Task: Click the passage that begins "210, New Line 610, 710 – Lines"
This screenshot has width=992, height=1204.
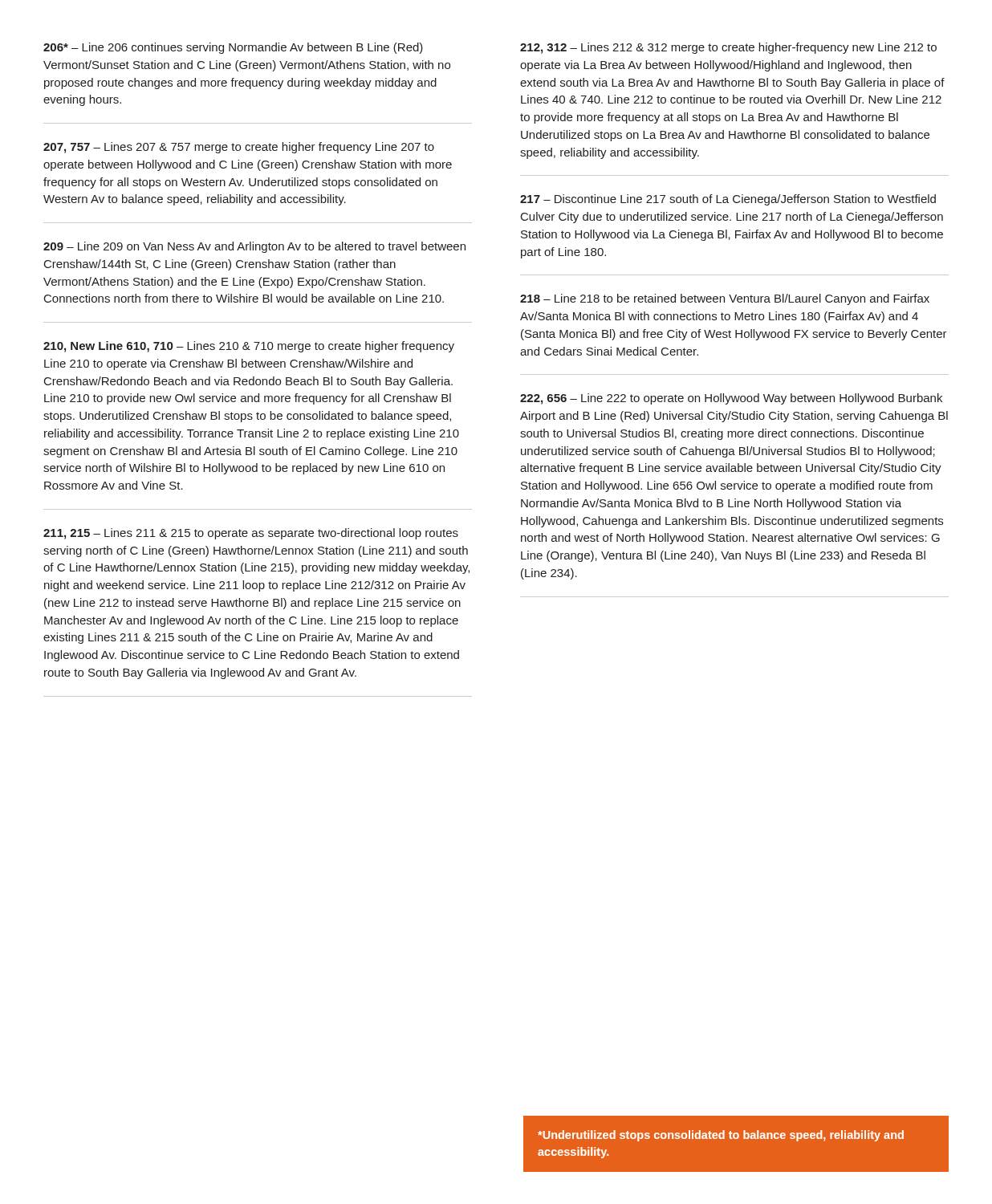Action: (258, 416)
